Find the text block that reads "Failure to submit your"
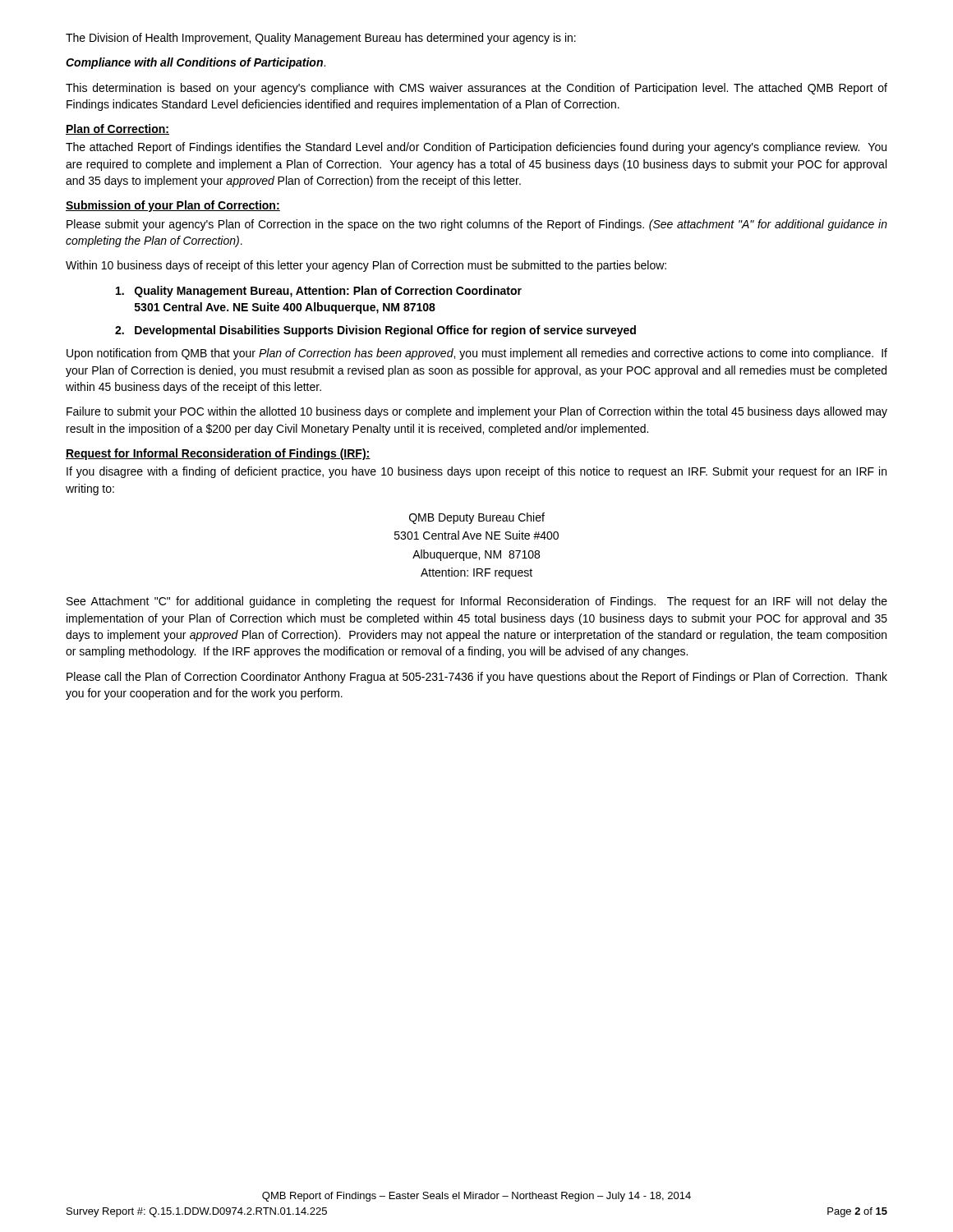 click(x=476, y=420)
